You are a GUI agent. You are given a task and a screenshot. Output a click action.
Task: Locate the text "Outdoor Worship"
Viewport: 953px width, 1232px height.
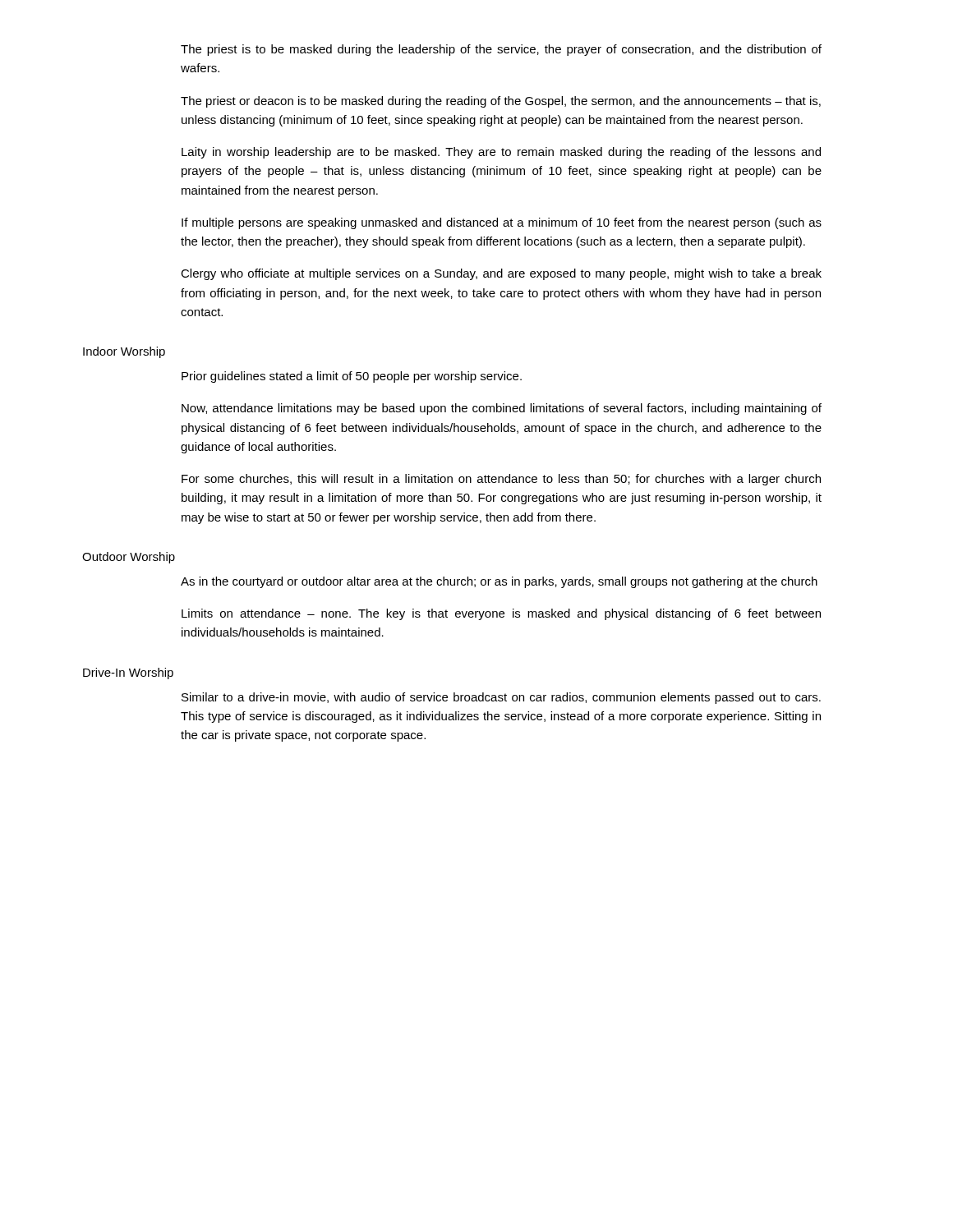pyautogui.click(x=129, y=556)
